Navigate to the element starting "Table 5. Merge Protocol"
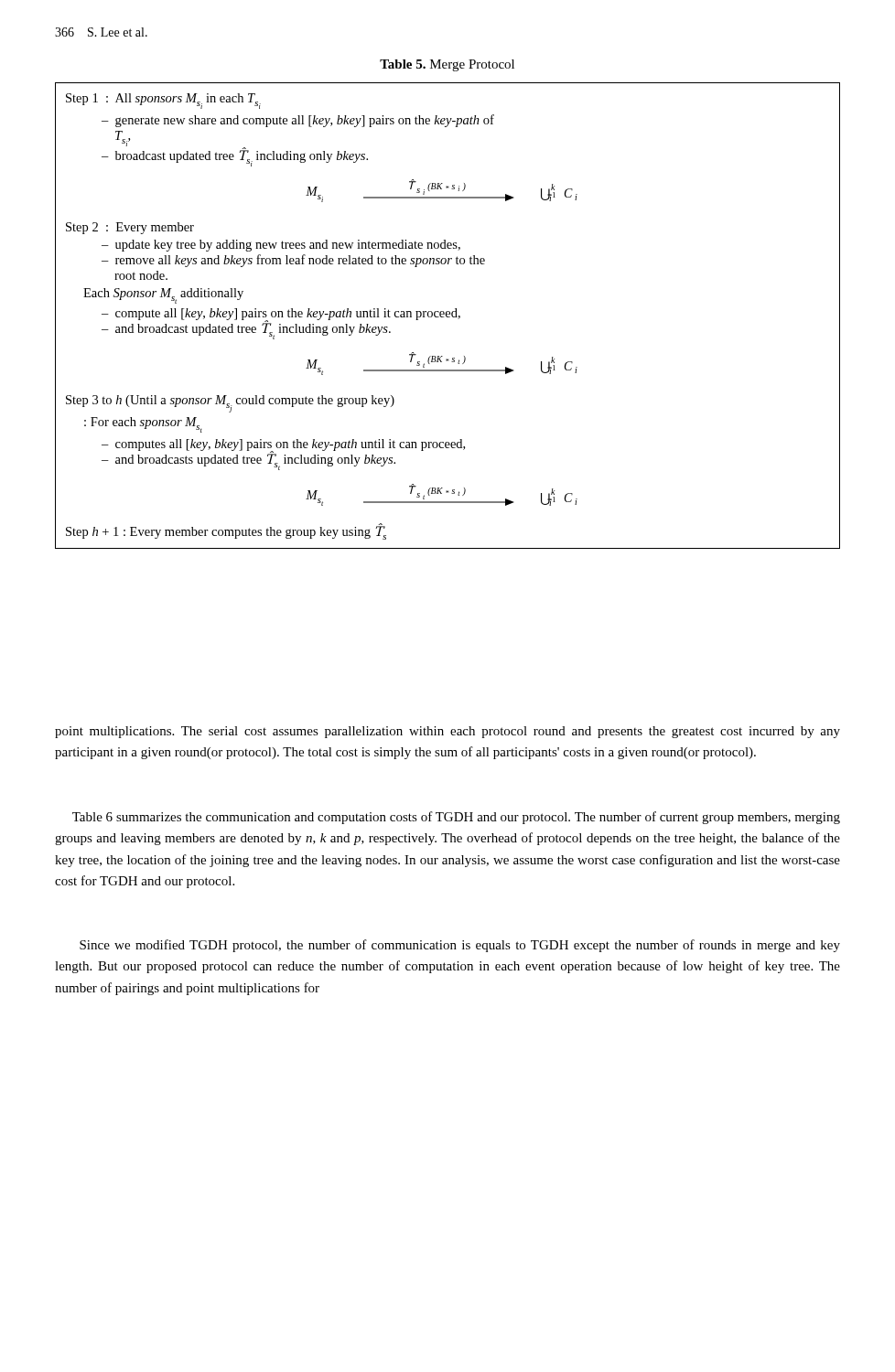Image resolution: width=895 pixels, height=1372 pixels. coord(448,64)
